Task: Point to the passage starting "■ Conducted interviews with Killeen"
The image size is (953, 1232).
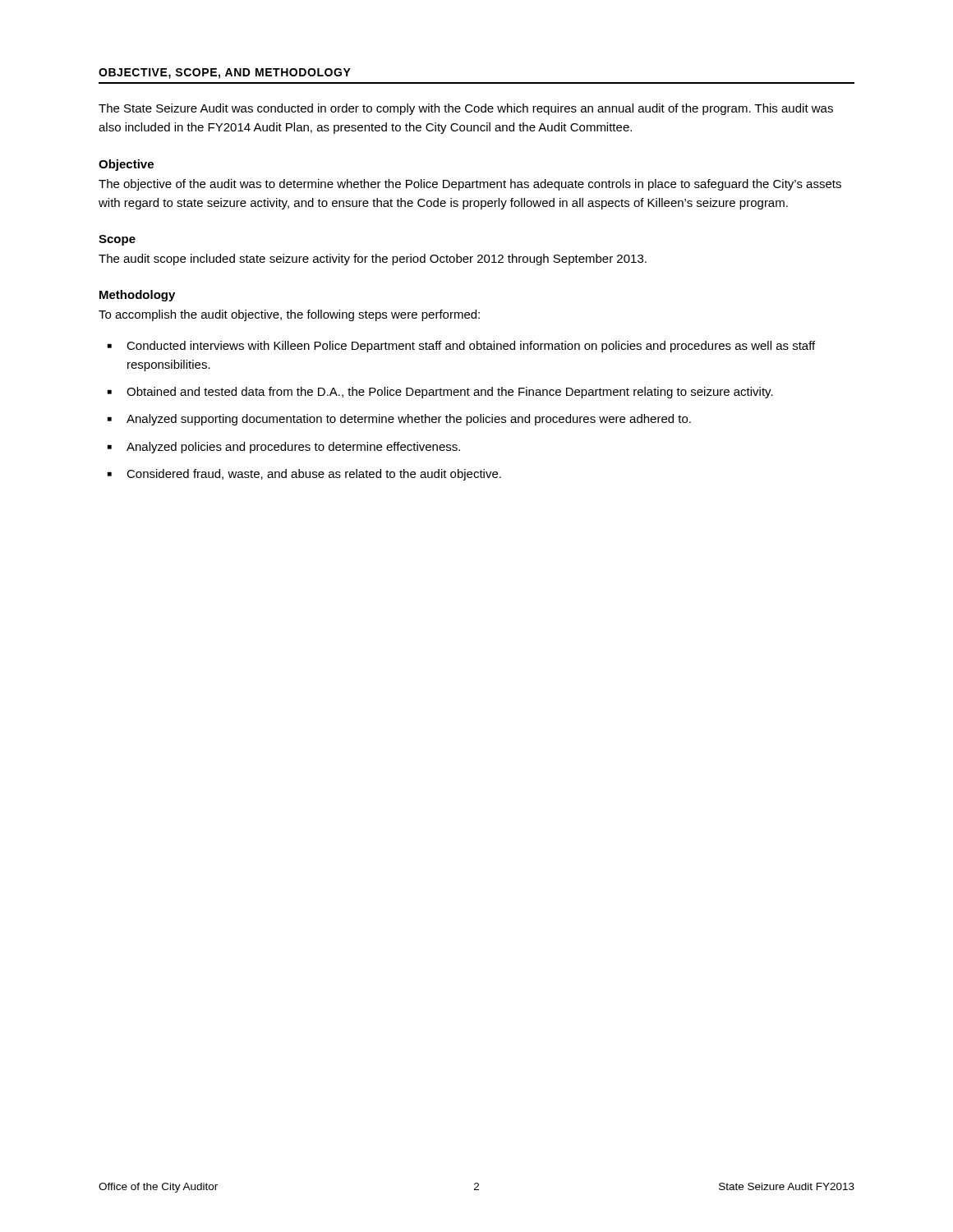Action: point(476,355)
